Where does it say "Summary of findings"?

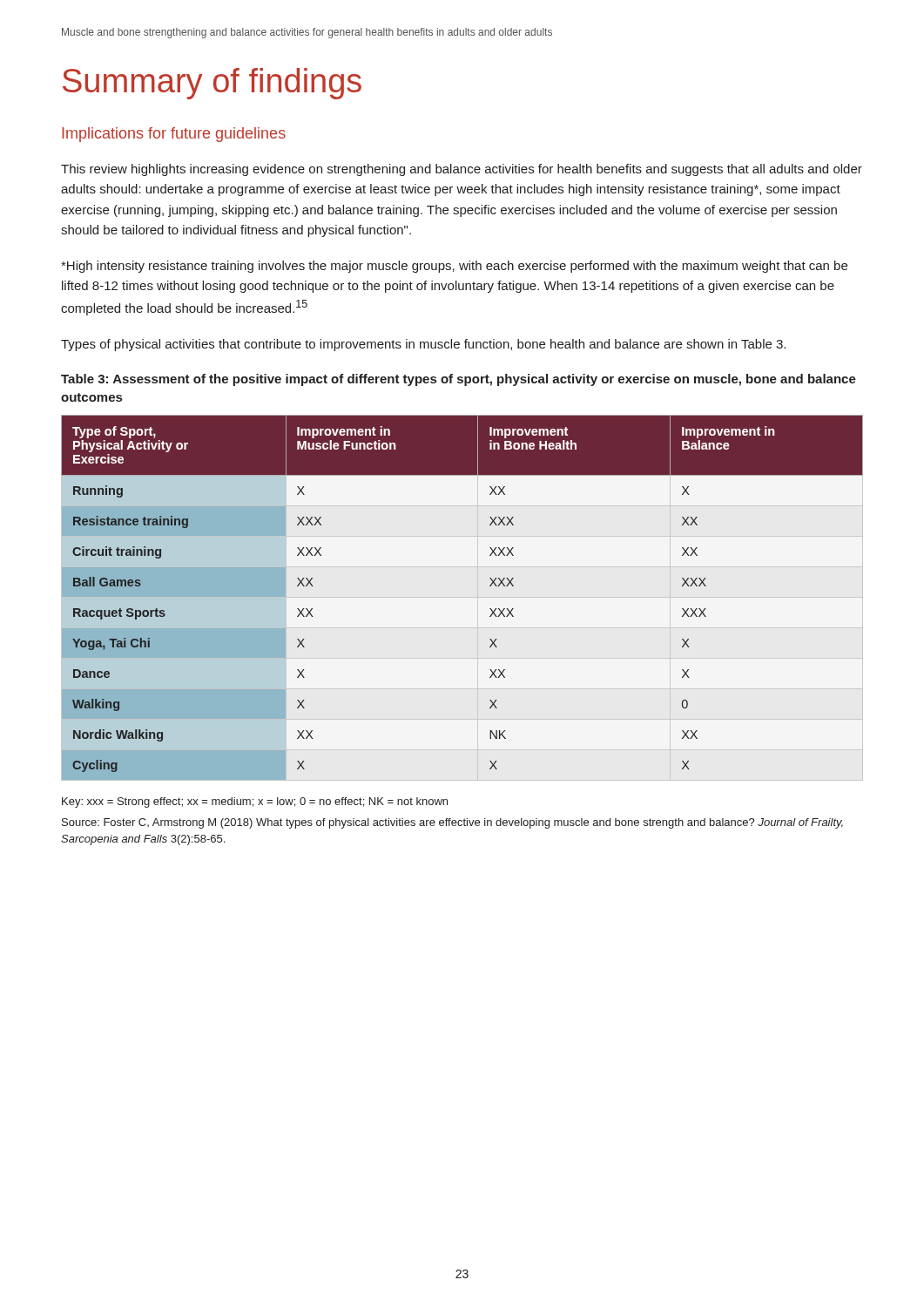coord(212,81)
